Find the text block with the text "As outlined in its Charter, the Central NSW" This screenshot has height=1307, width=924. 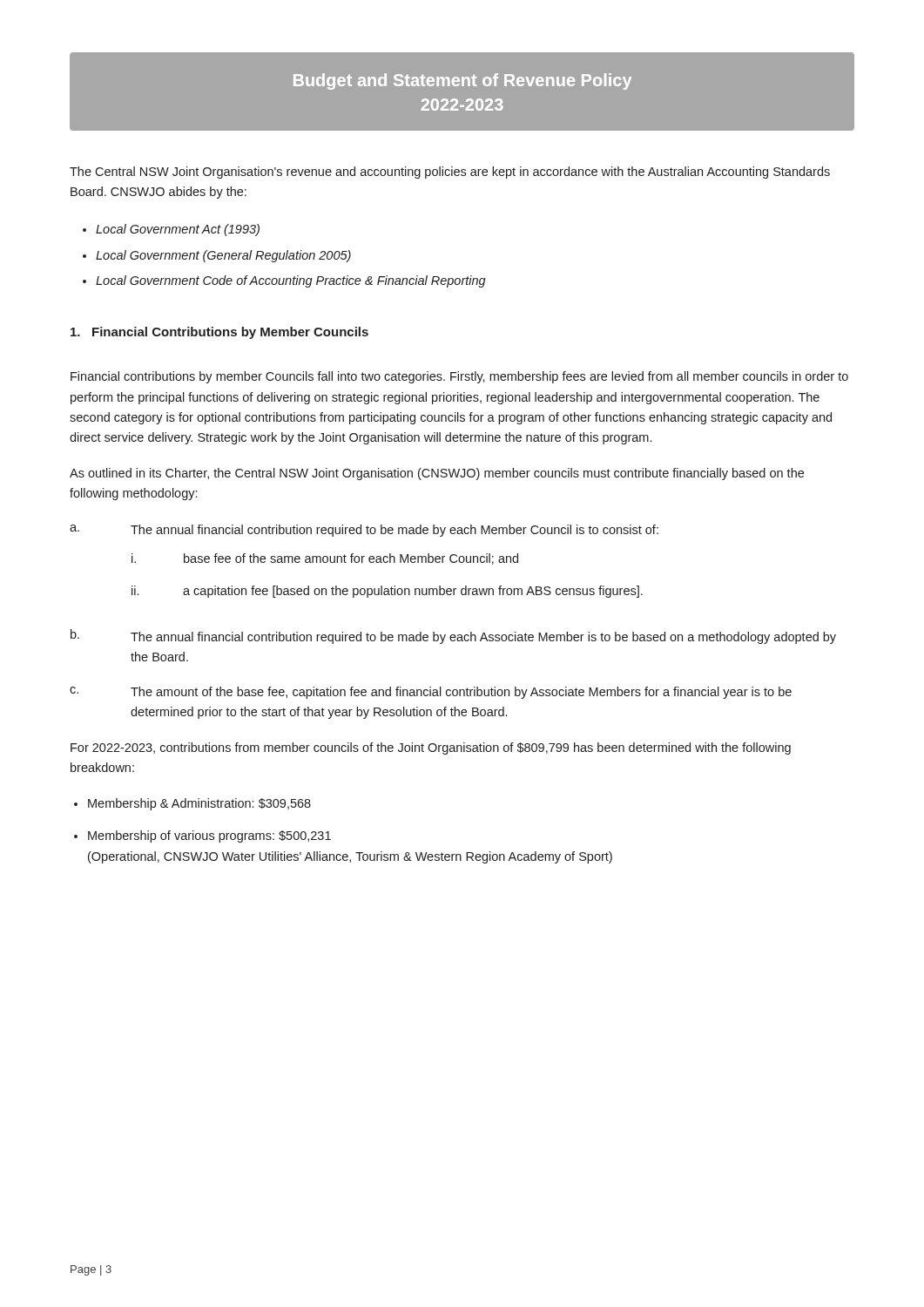point(462,484)
